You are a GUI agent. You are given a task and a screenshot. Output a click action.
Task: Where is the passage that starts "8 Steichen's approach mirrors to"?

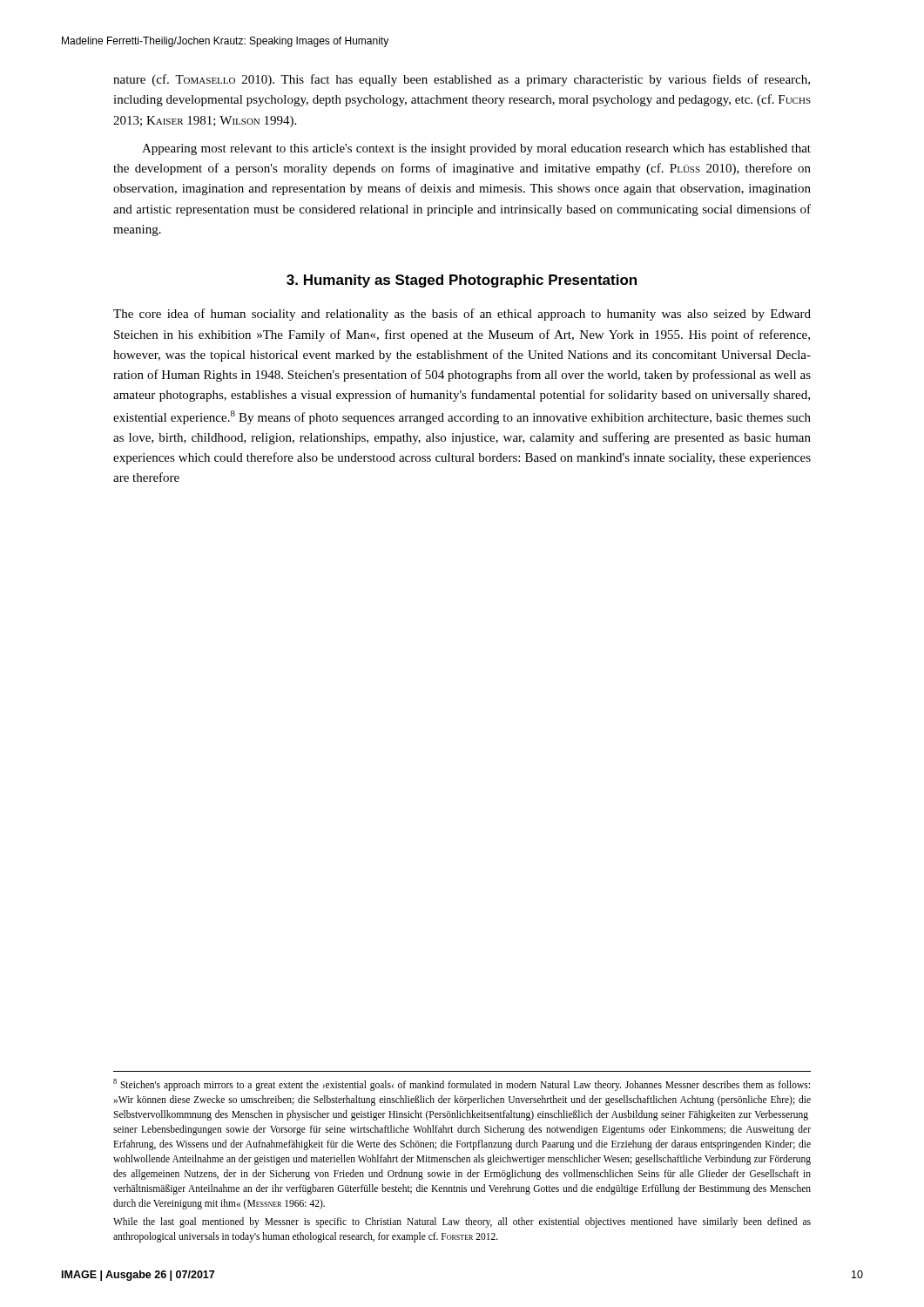[462, 1161]
